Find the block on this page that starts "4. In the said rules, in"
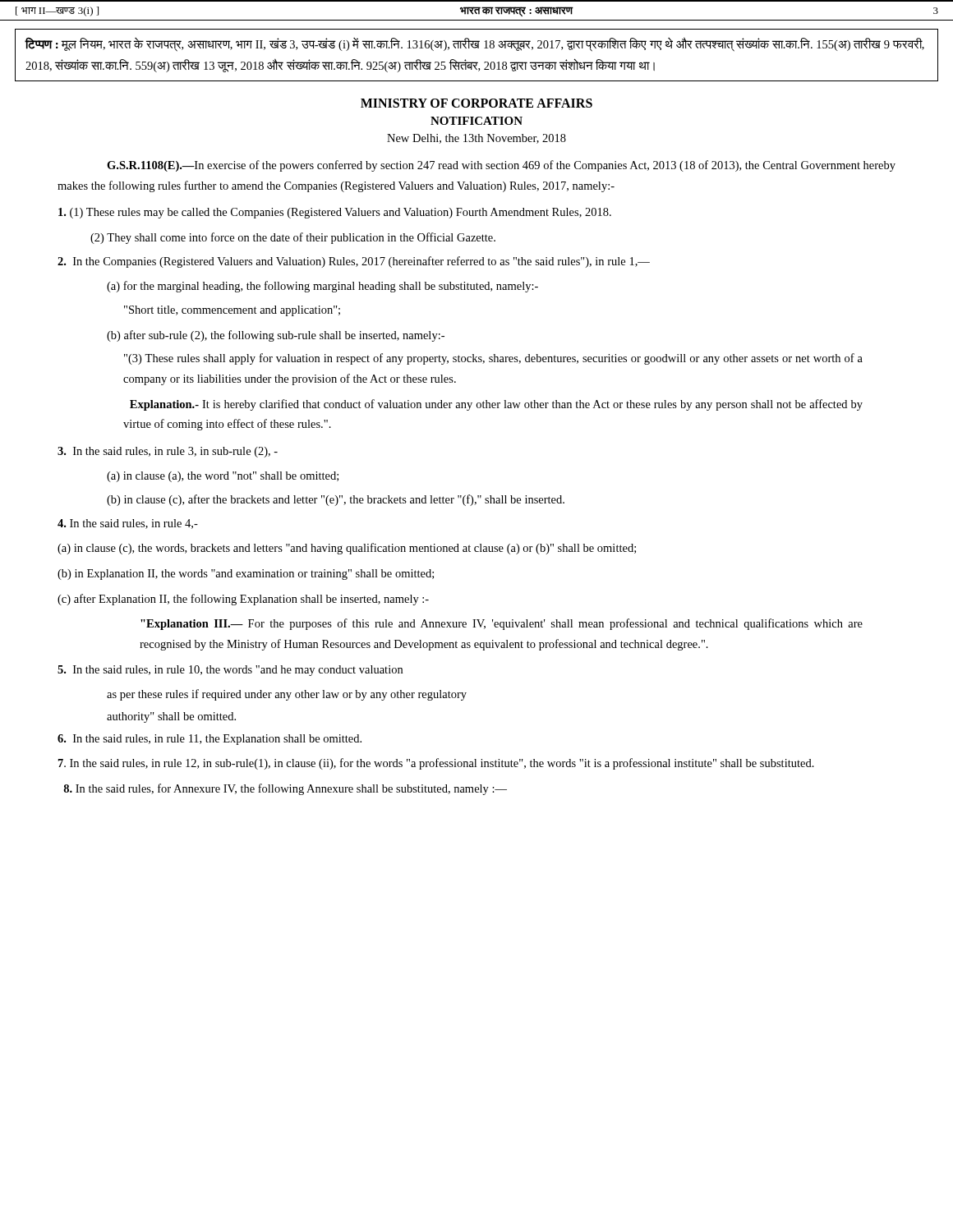953x1232 pixels. 128,523
